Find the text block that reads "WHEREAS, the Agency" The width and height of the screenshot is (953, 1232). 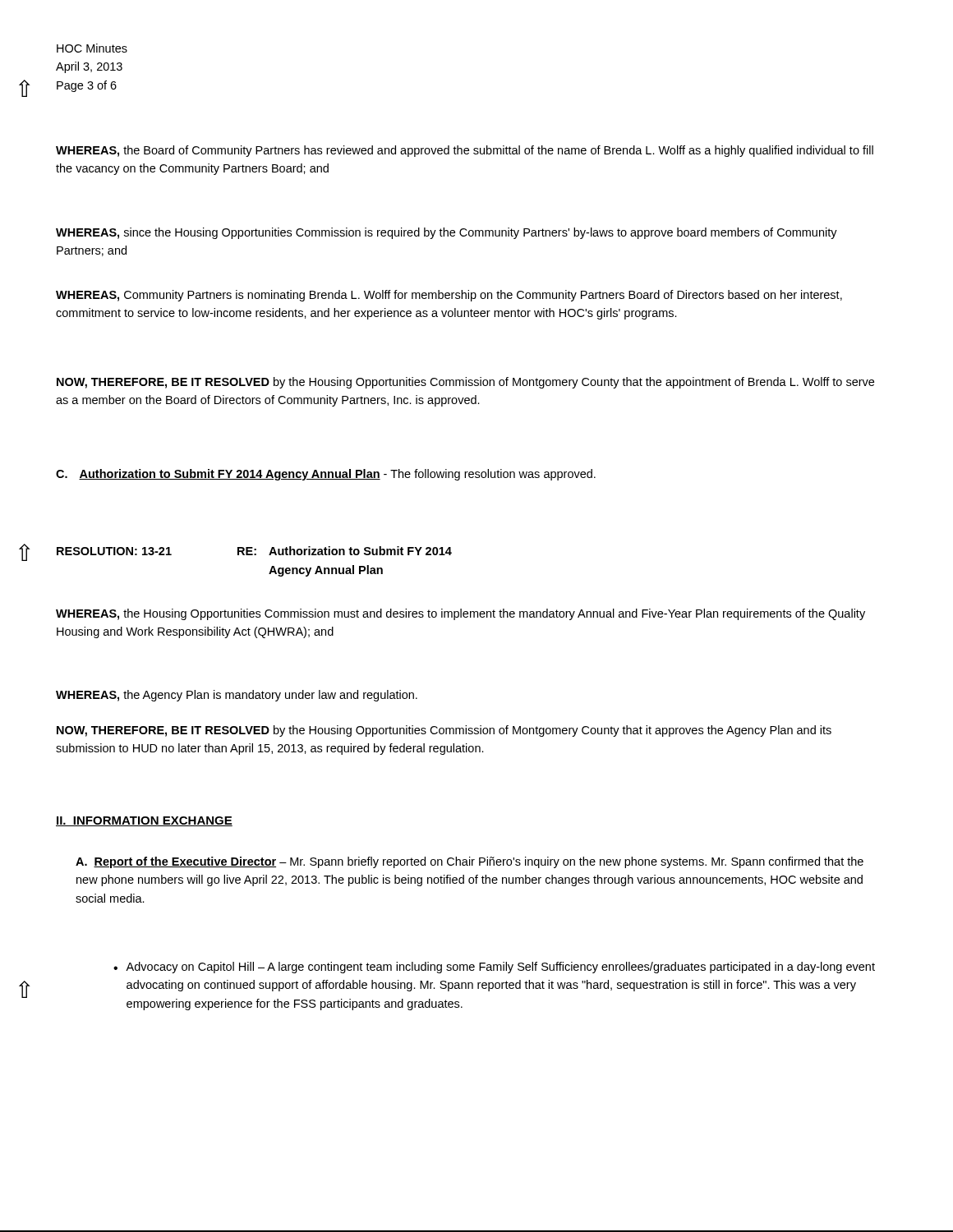[x=237, y=695]
